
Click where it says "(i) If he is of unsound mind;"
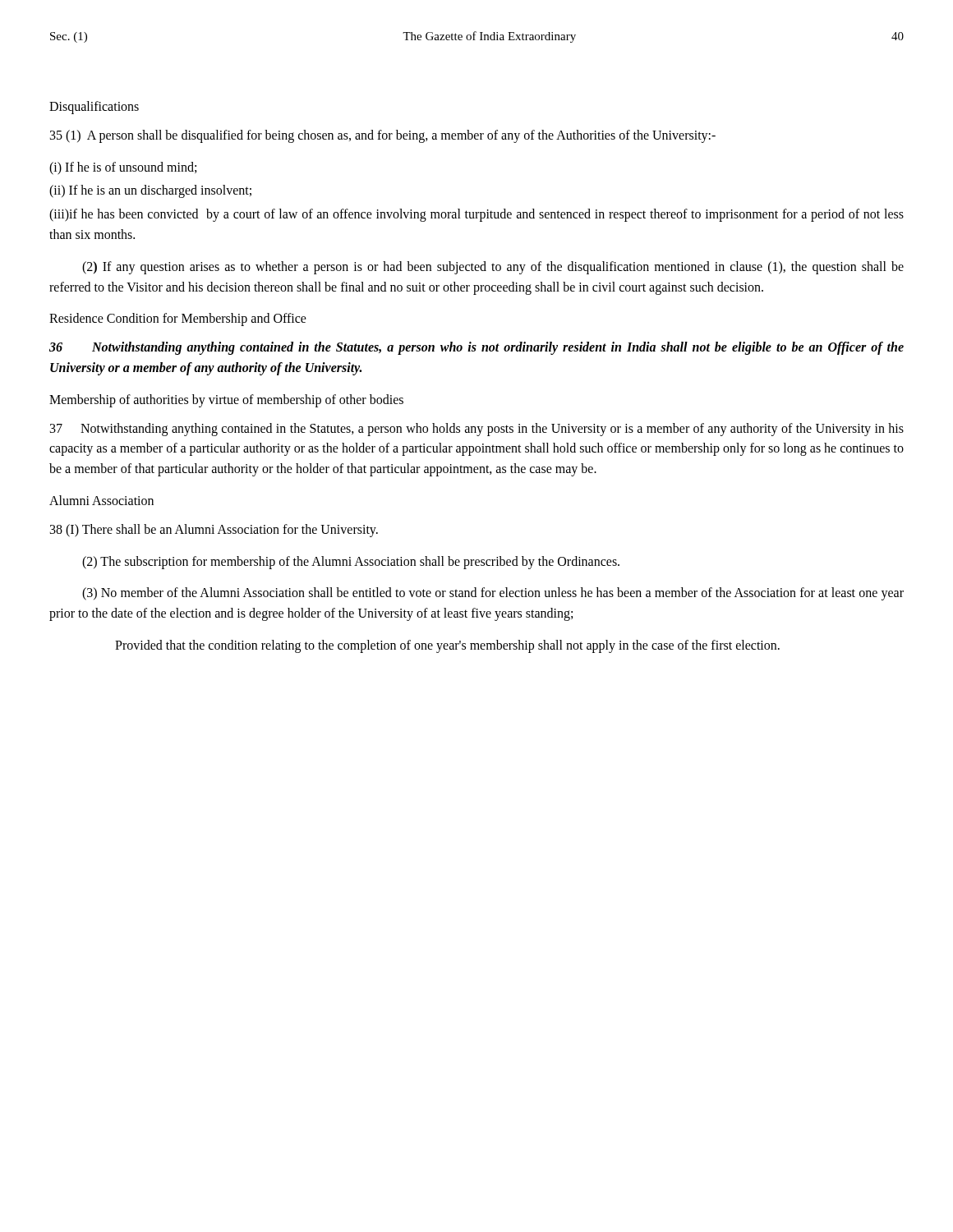[x=123, y=167]
